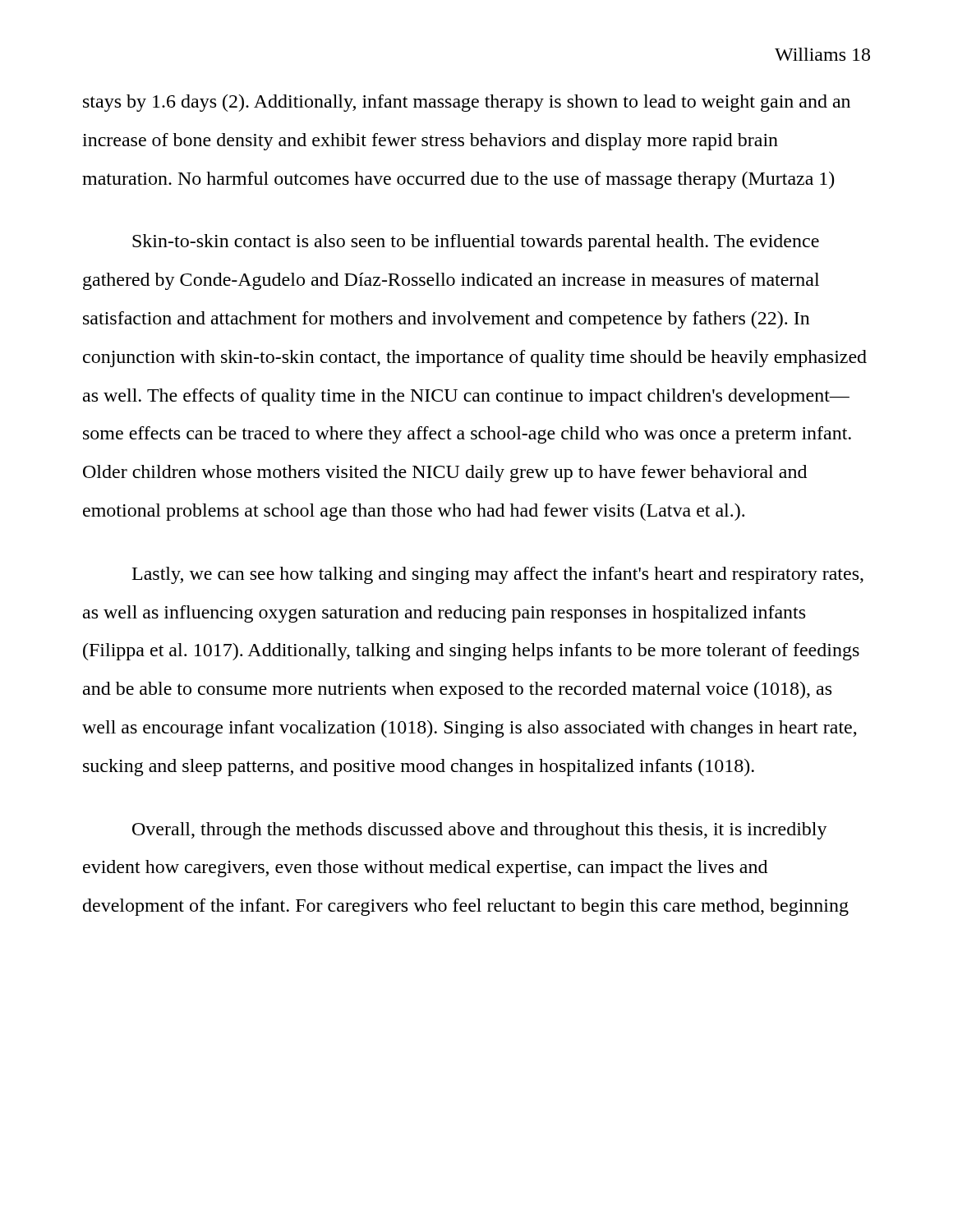Click on the text block that reads "Overall, through the methods discussed"
Screen dimensions: 1232x953
point(465,867)
